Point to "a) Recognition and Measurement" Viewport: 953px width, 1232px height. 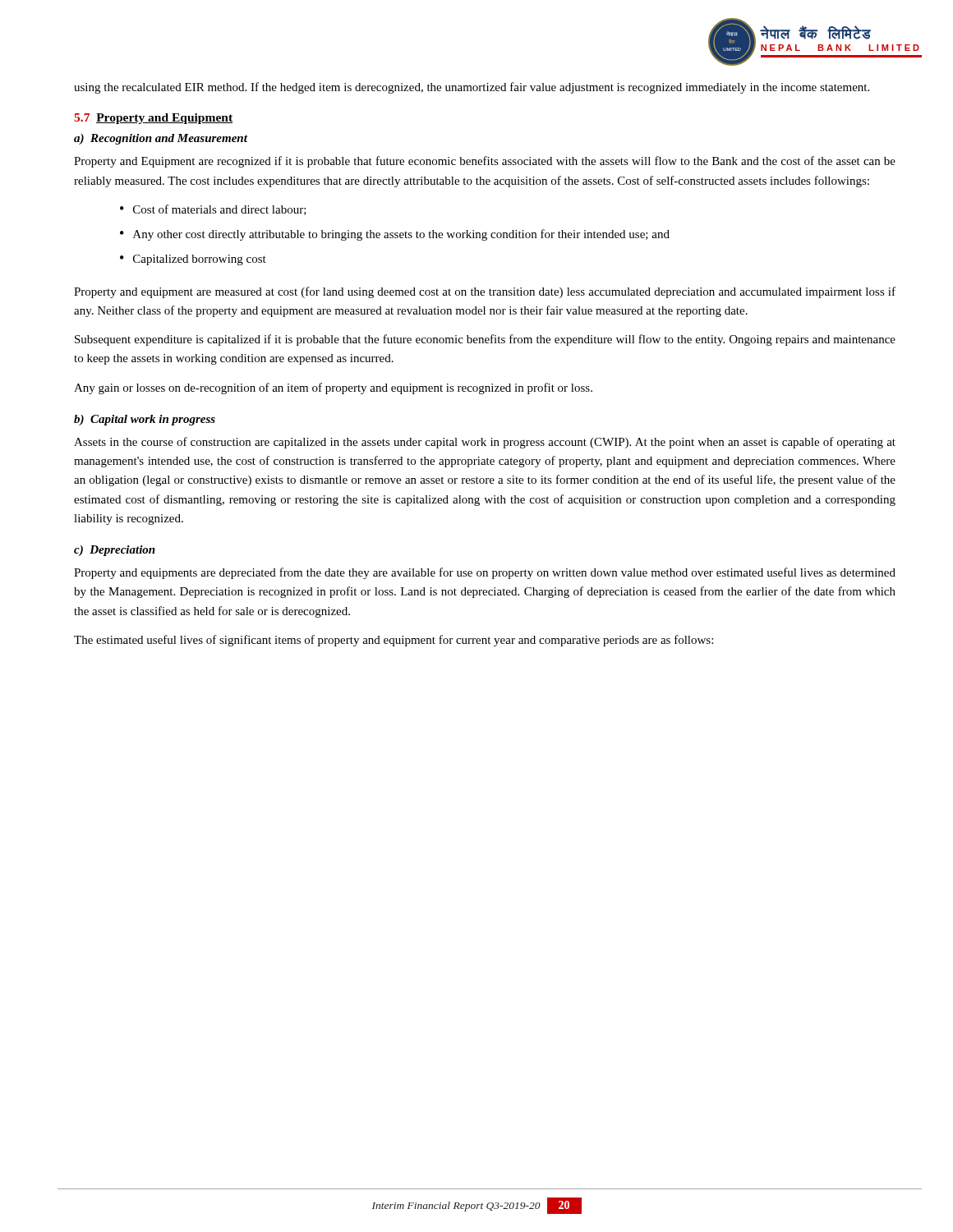(x=161, y=138)
